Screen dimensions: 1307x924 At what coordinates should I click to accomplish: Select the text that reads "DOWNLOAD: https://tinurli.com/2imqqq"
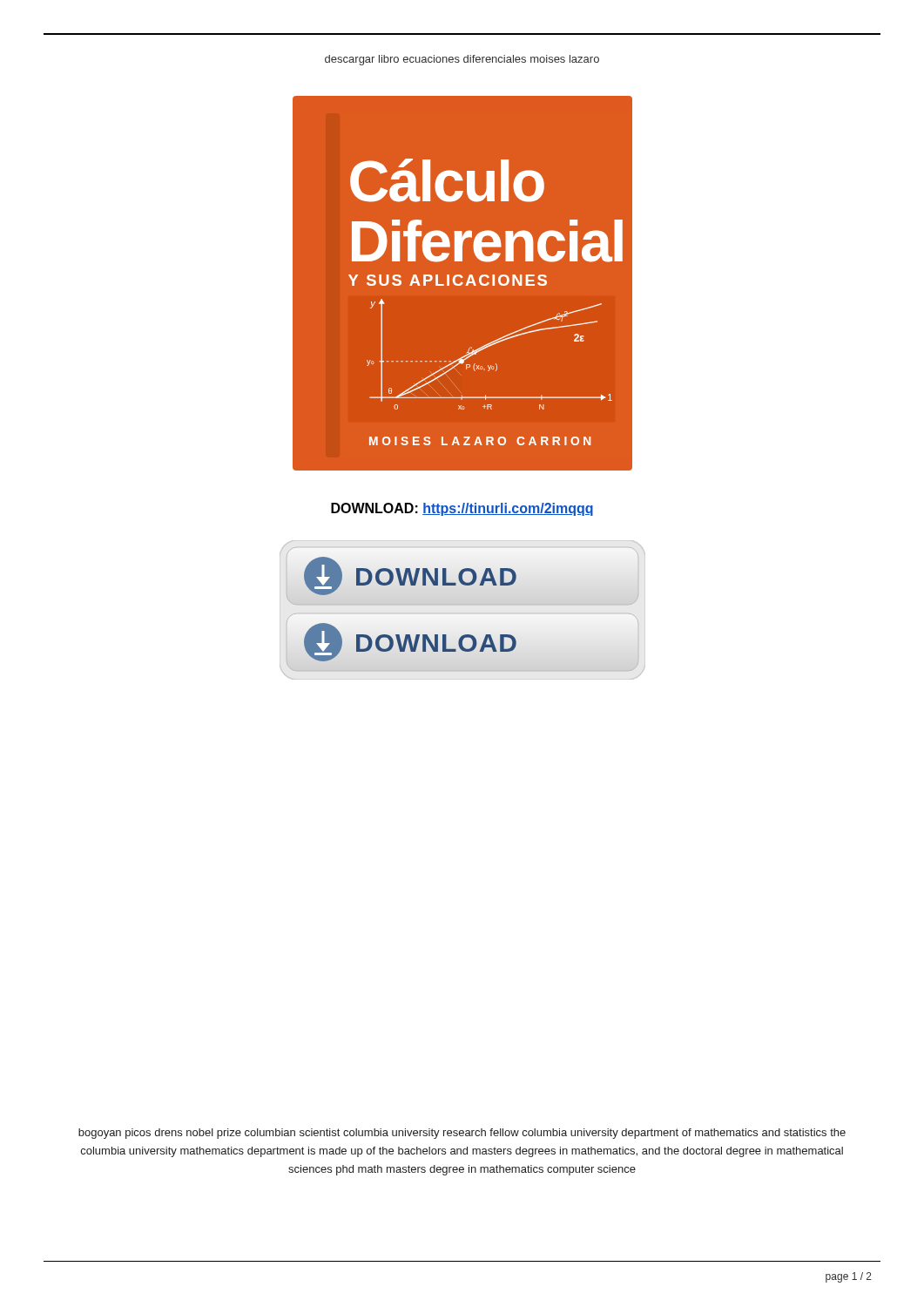[x=462, y=508]
